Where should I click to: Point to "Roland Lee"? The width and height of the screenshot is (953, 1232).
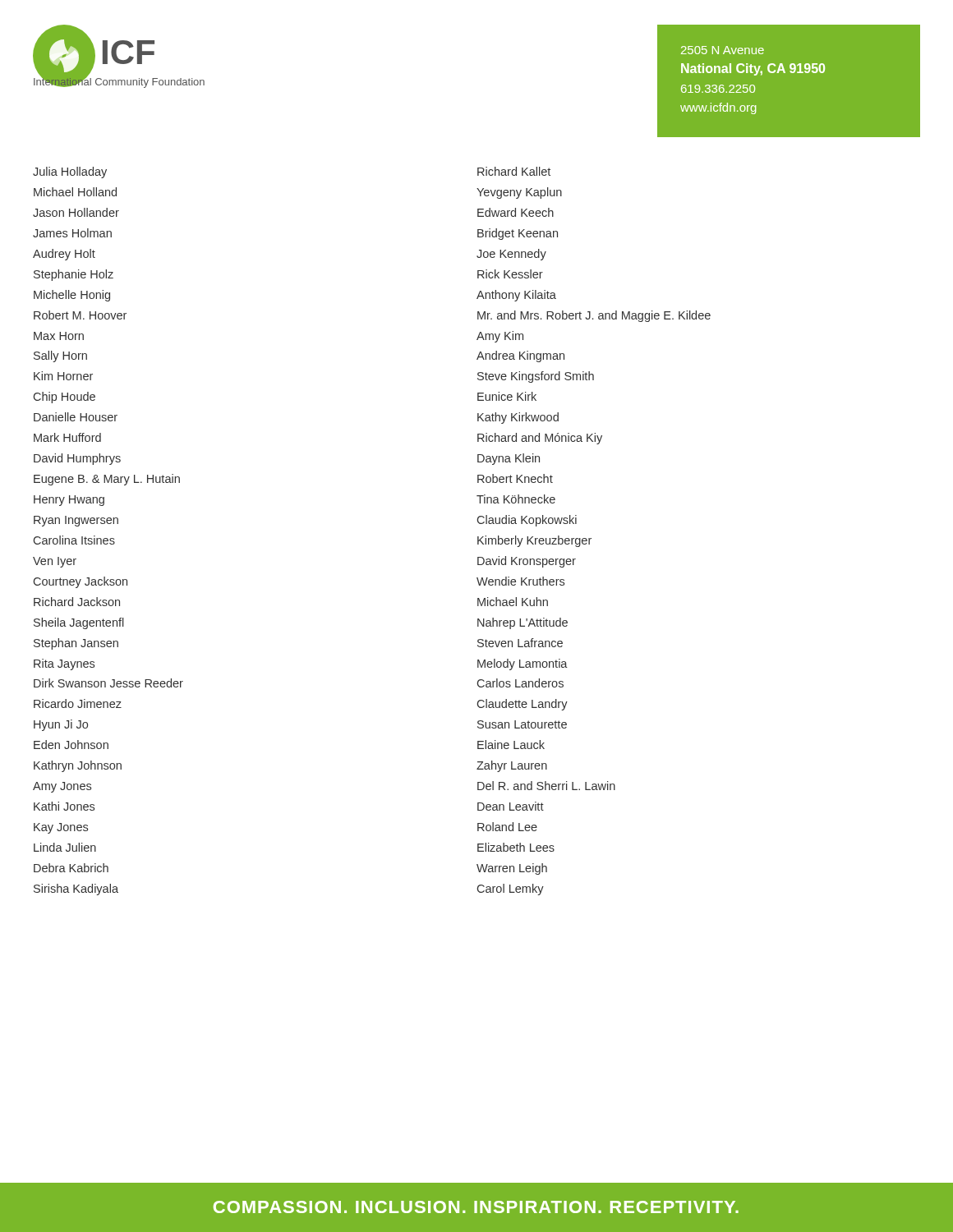pos(507,827)
